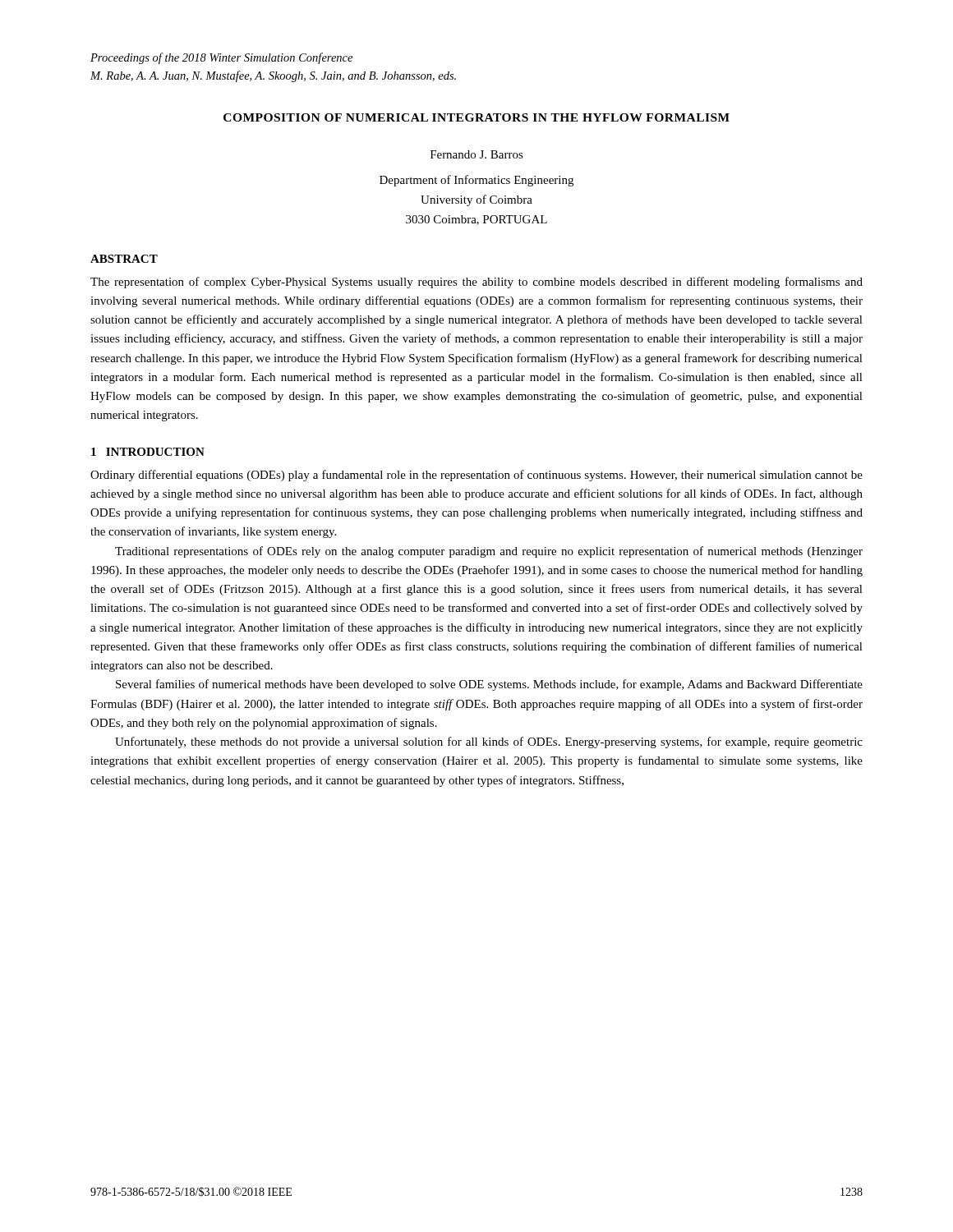Select the region starting "The representation of complex Cyber-Physical Systems usually requires"
The height and width of the screenshot is (1232, 953).
coord(476,349)
